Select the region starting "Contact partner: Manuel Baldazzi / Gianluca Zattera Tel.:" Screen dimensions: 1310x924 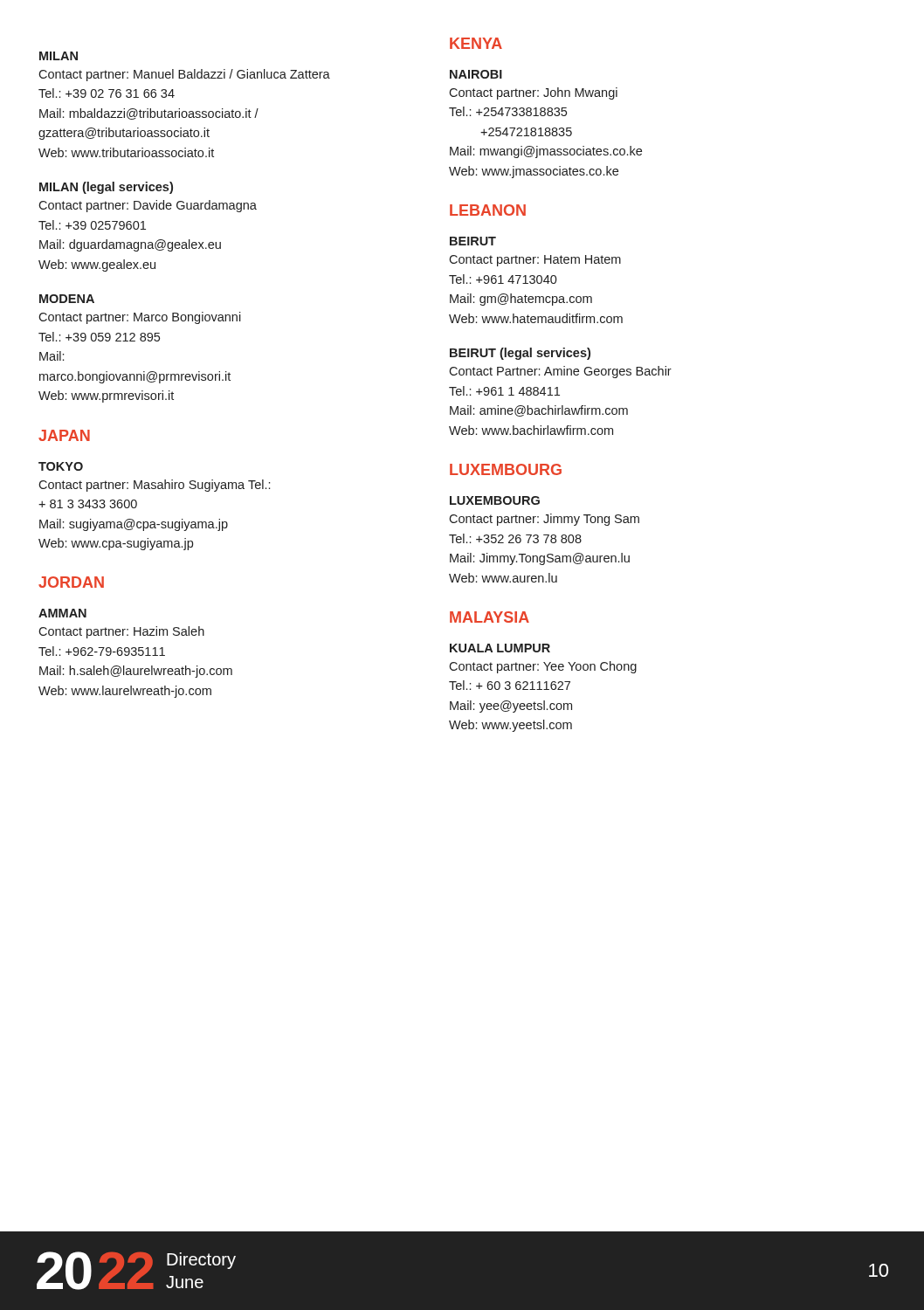click(x=231, y=114)
